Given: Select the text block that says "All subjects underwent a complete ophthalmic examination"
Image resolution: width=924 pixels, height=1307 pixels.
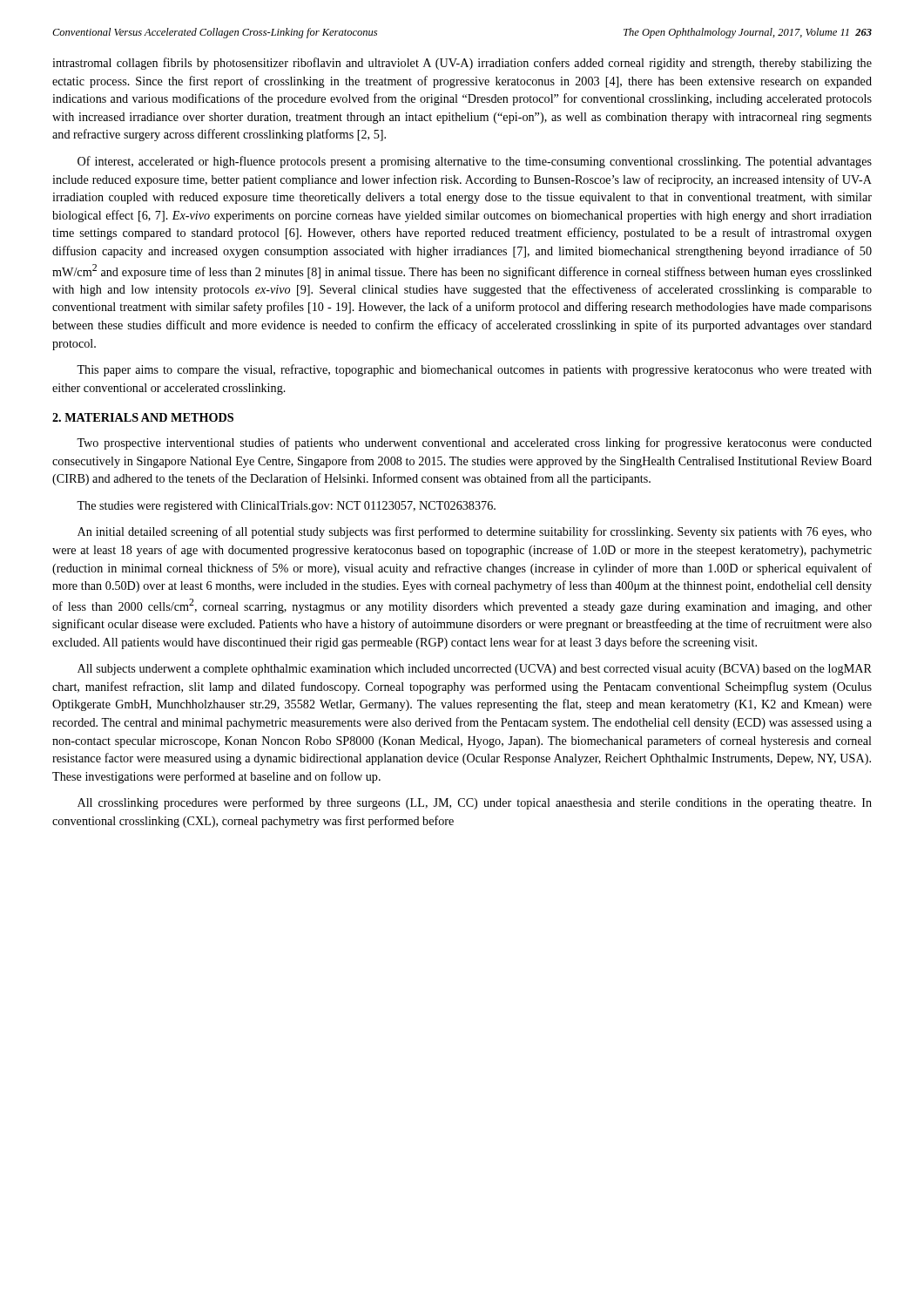Looking at the screenshot, I should point(462,723).
